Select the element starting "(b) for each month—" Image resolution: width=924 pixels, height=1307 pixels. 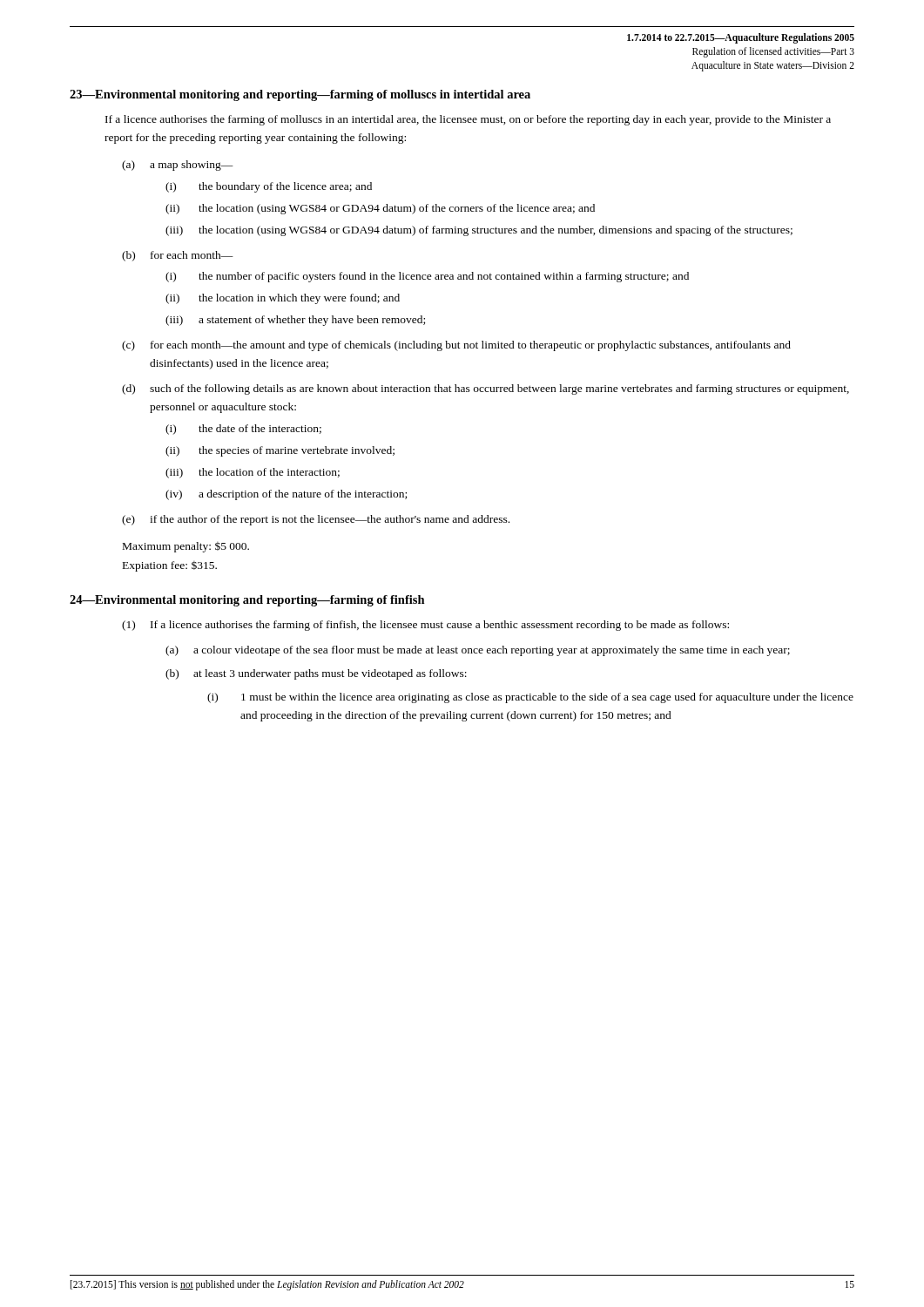(177, 255)
